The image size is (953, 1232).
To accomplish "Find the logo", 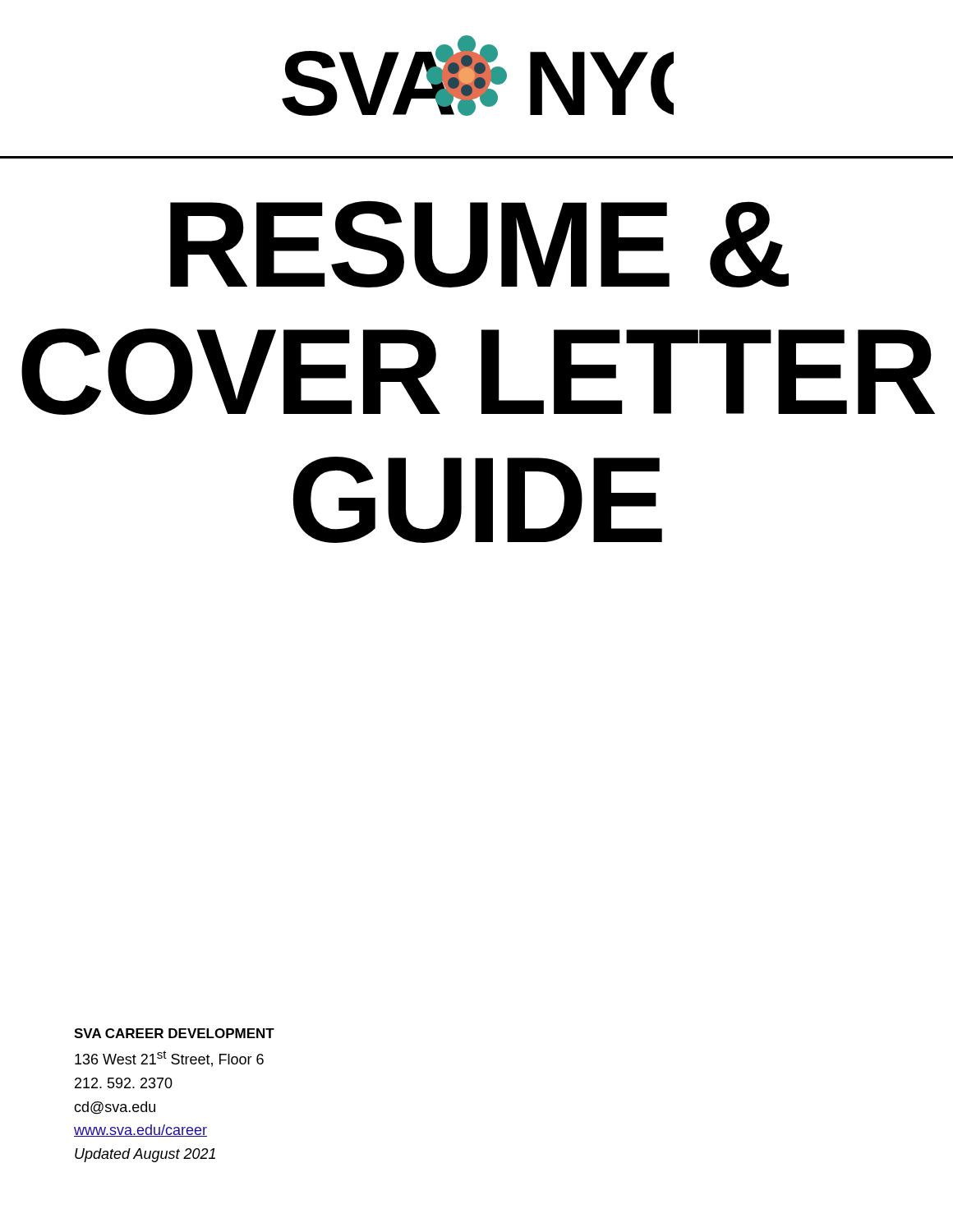I will (476, 79).
